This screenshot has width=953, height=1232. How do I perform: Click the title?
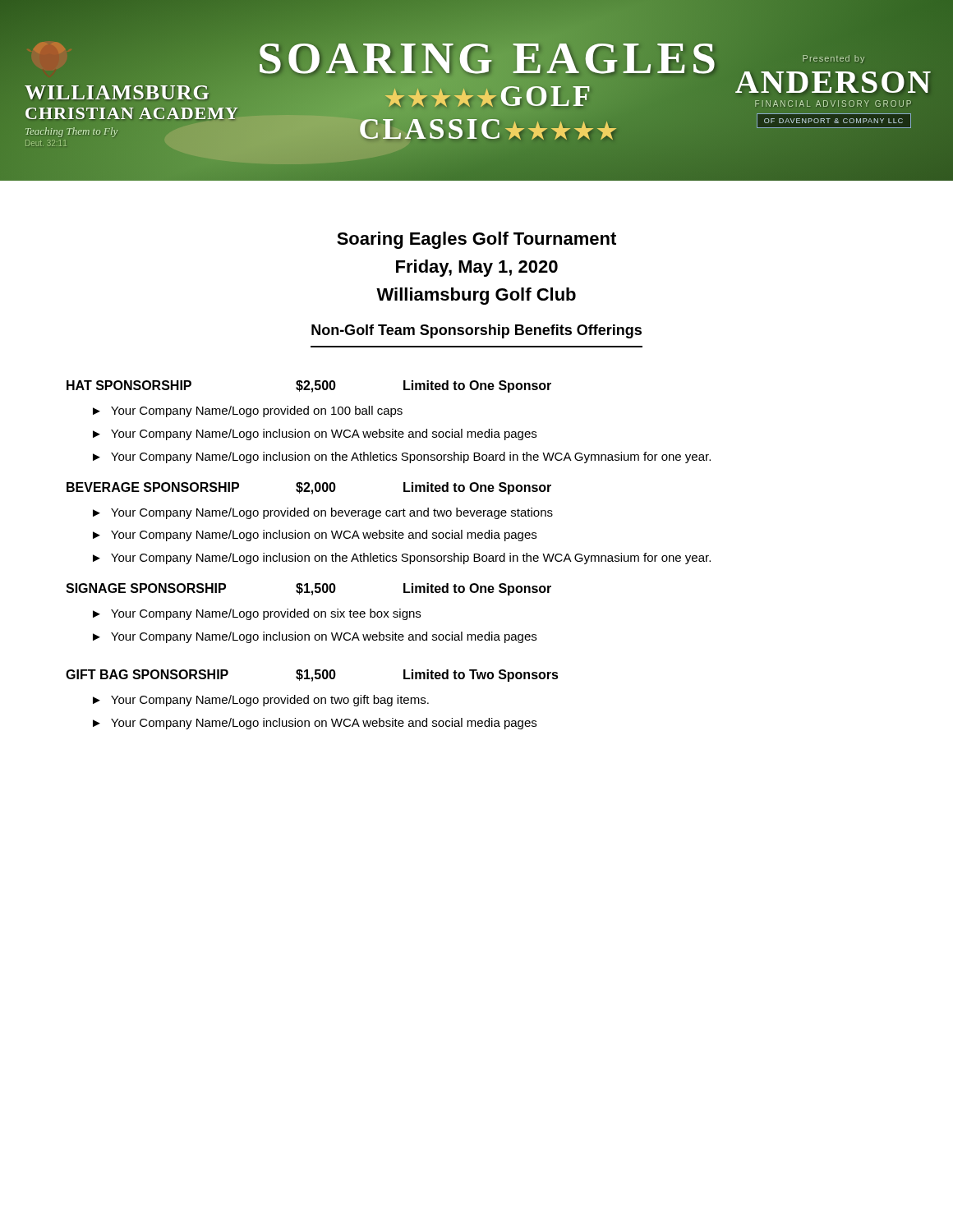pos(476,267)
